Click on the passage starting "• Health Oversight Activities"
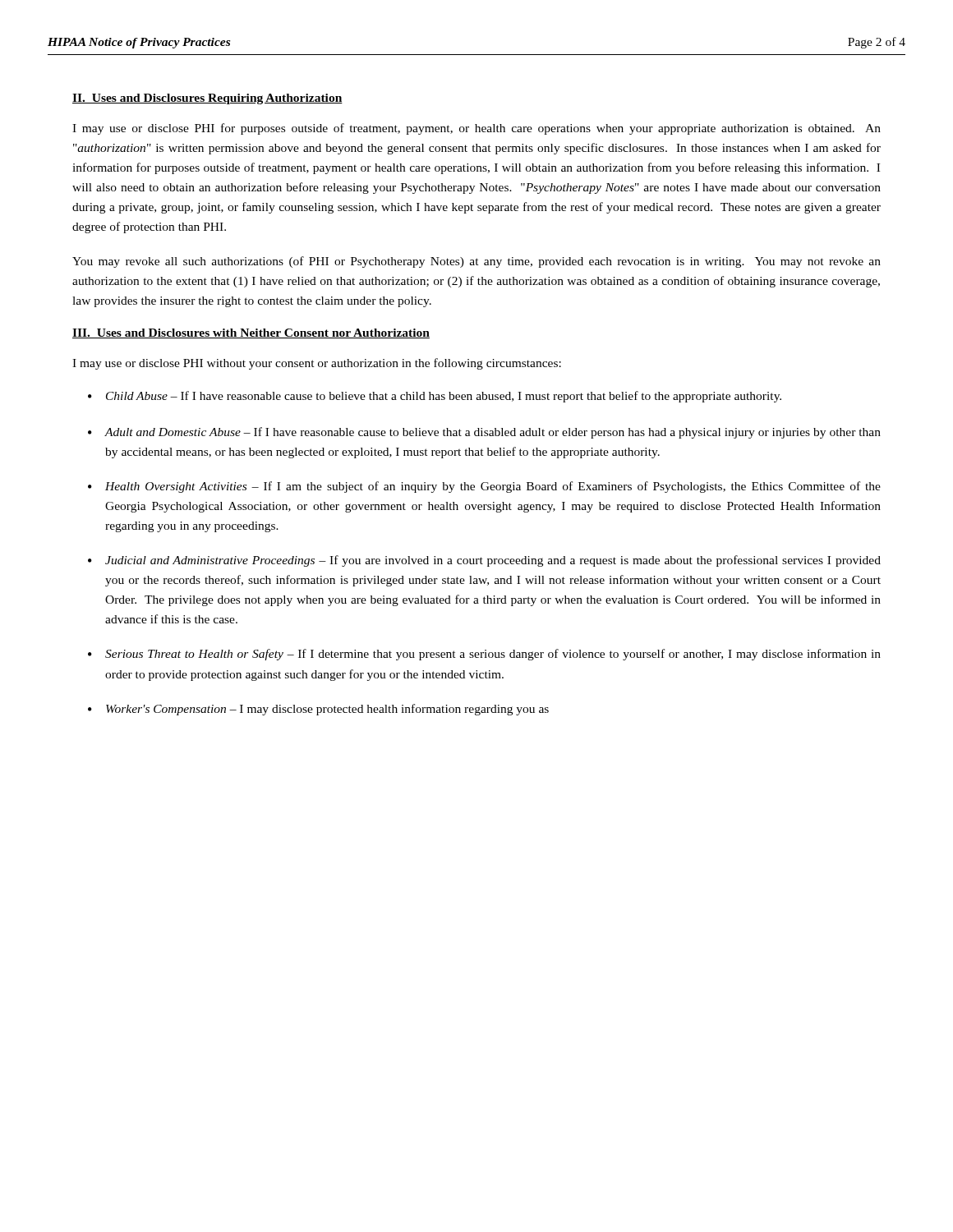 coord(484,506)
